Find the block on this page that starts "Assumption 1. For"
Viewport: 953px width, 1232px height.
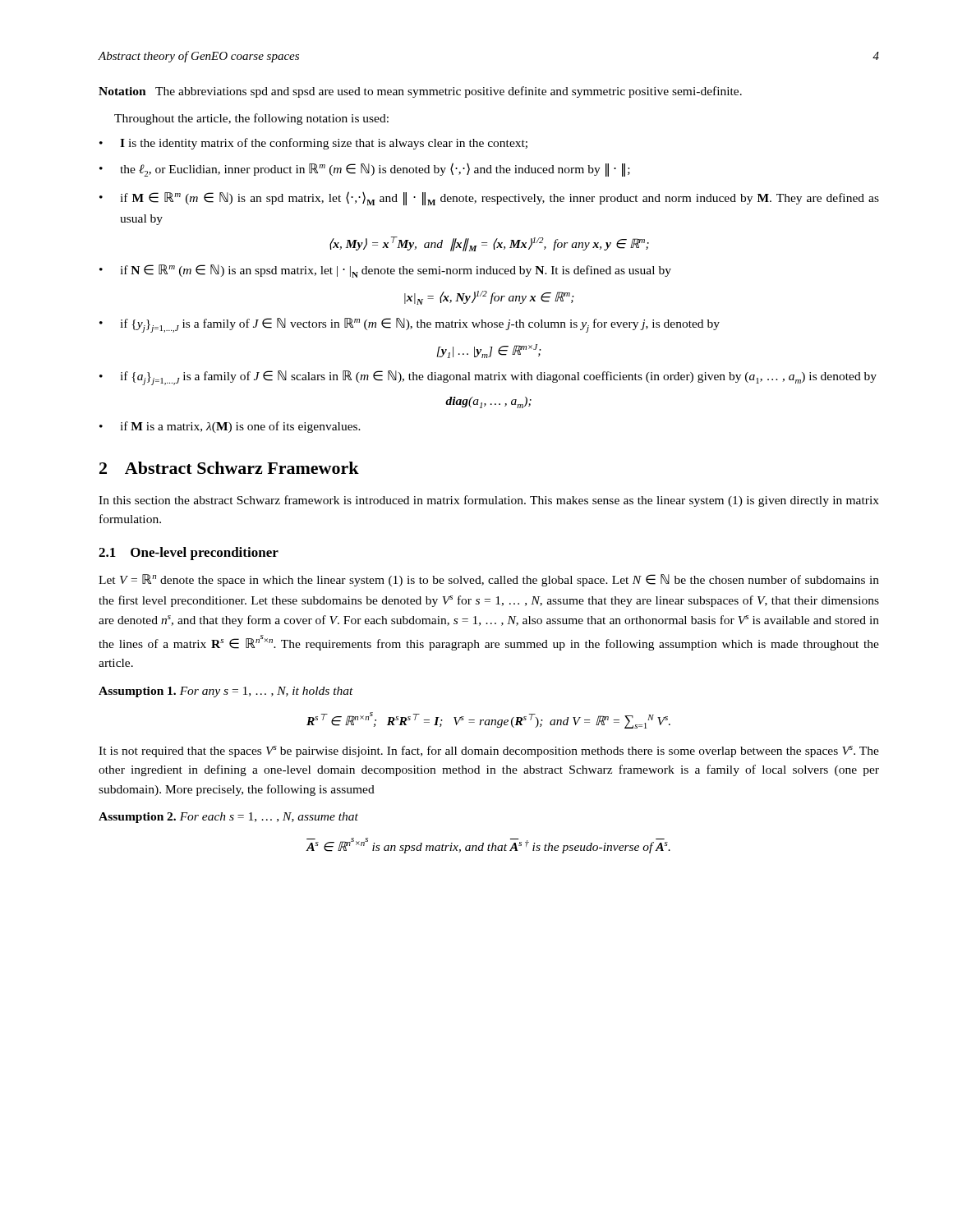tap(226, 690)
